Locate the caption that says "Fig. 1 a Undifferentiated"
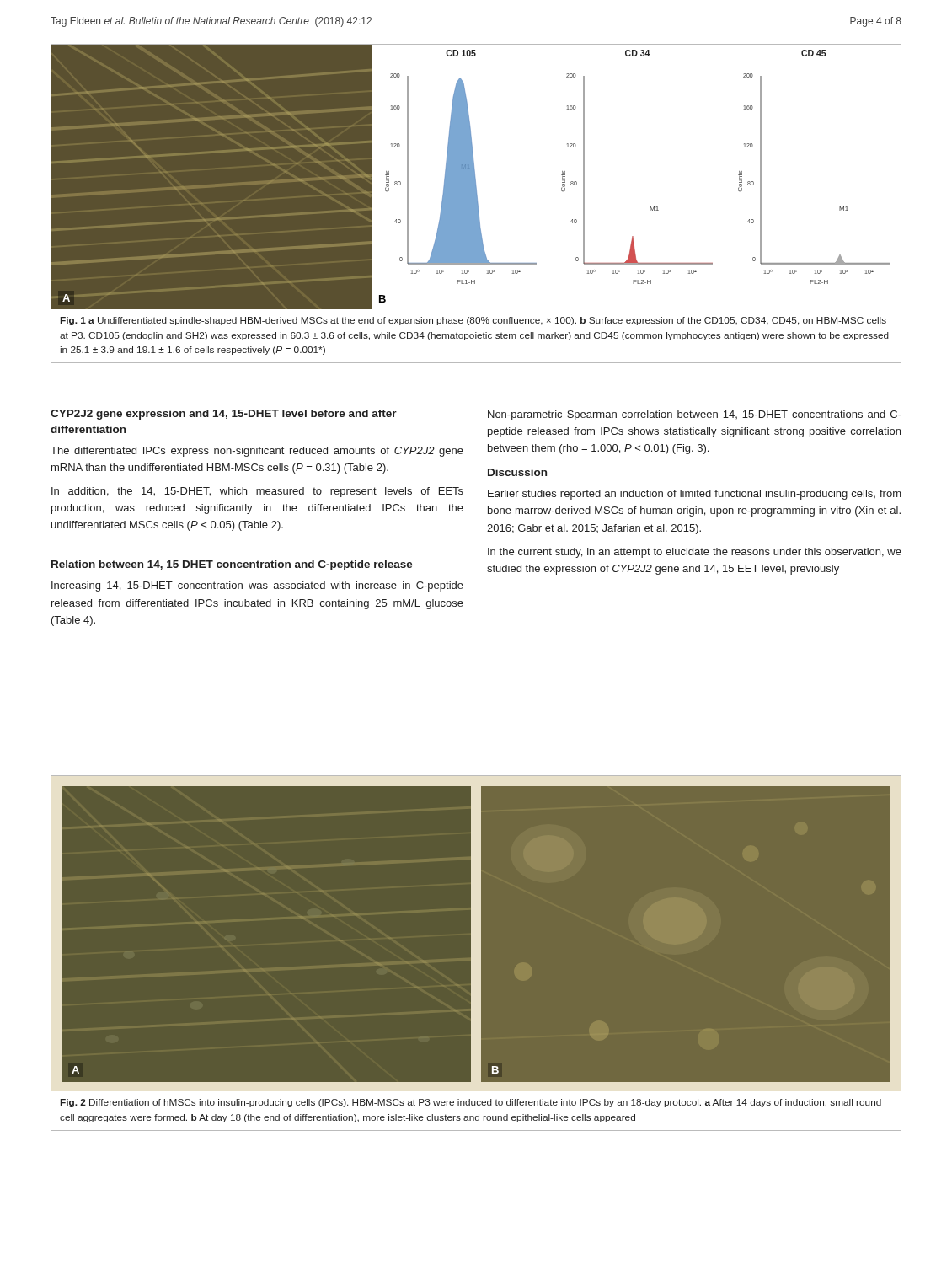Image resolution: width=952 pixels, height=1264 pixels. point(474,335)
